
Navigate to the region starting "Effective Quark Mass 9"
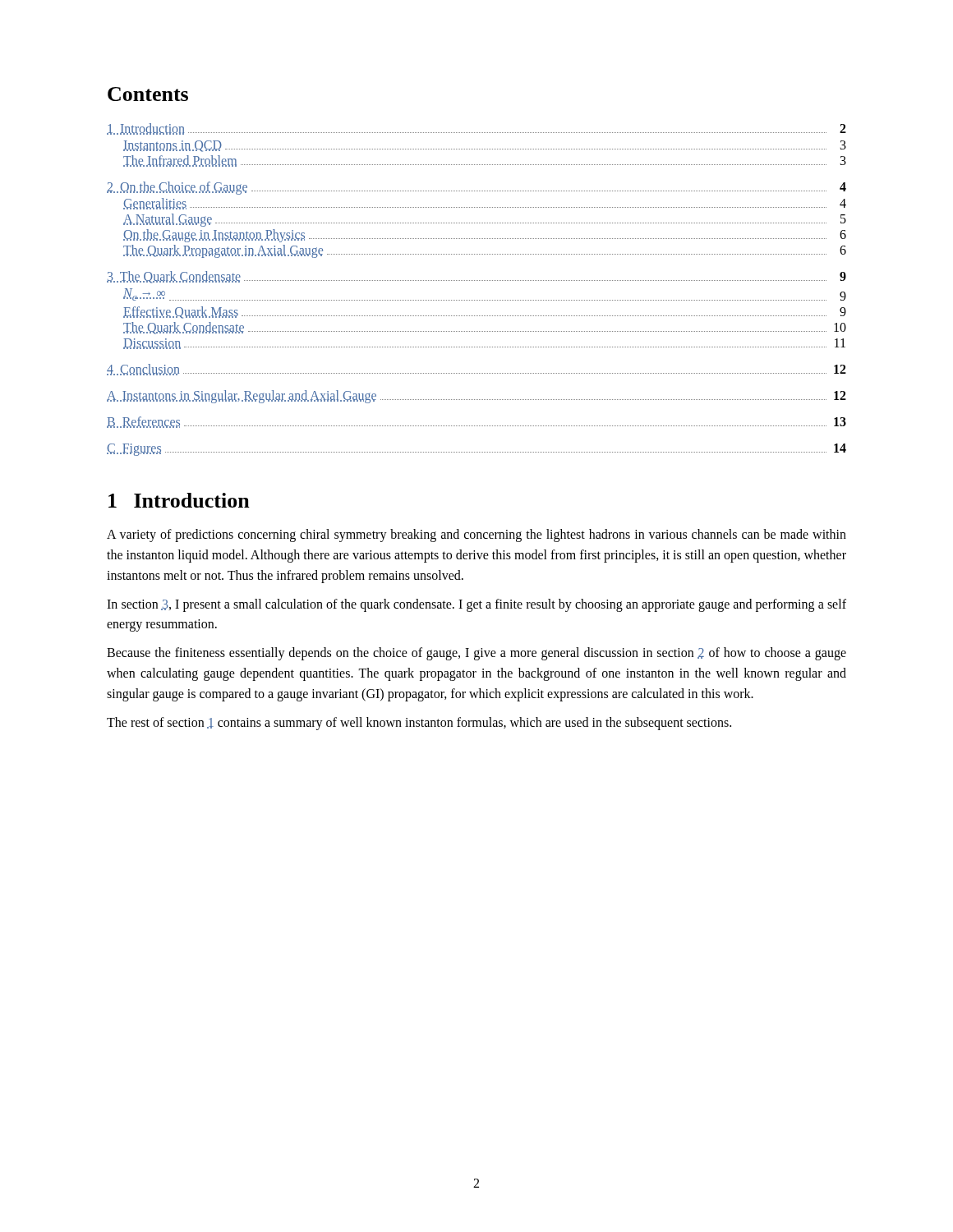tap(476, 312)
